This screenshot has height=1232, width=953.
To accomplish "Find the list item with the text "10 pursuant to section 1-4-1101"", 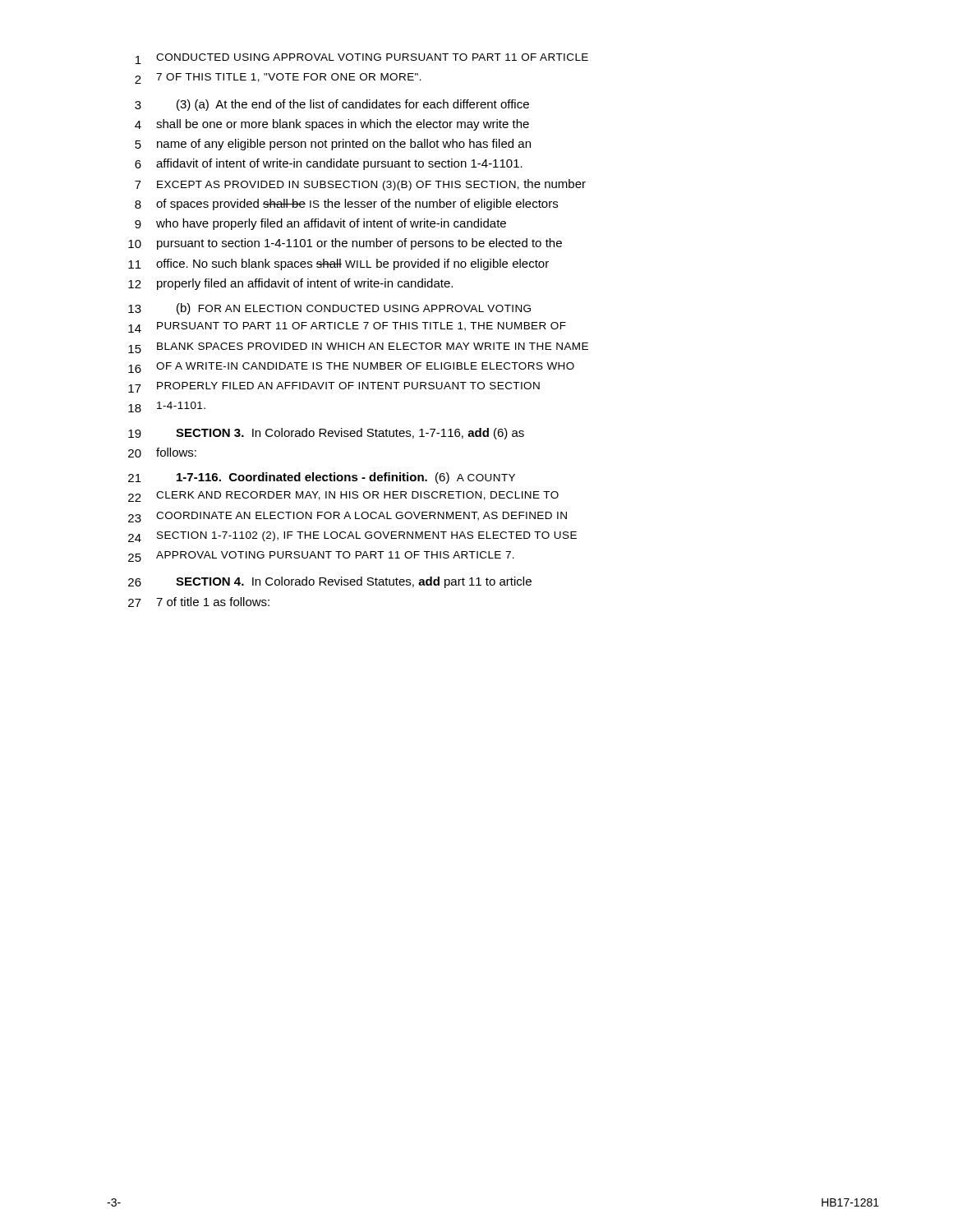I will (x=493, y=243).
